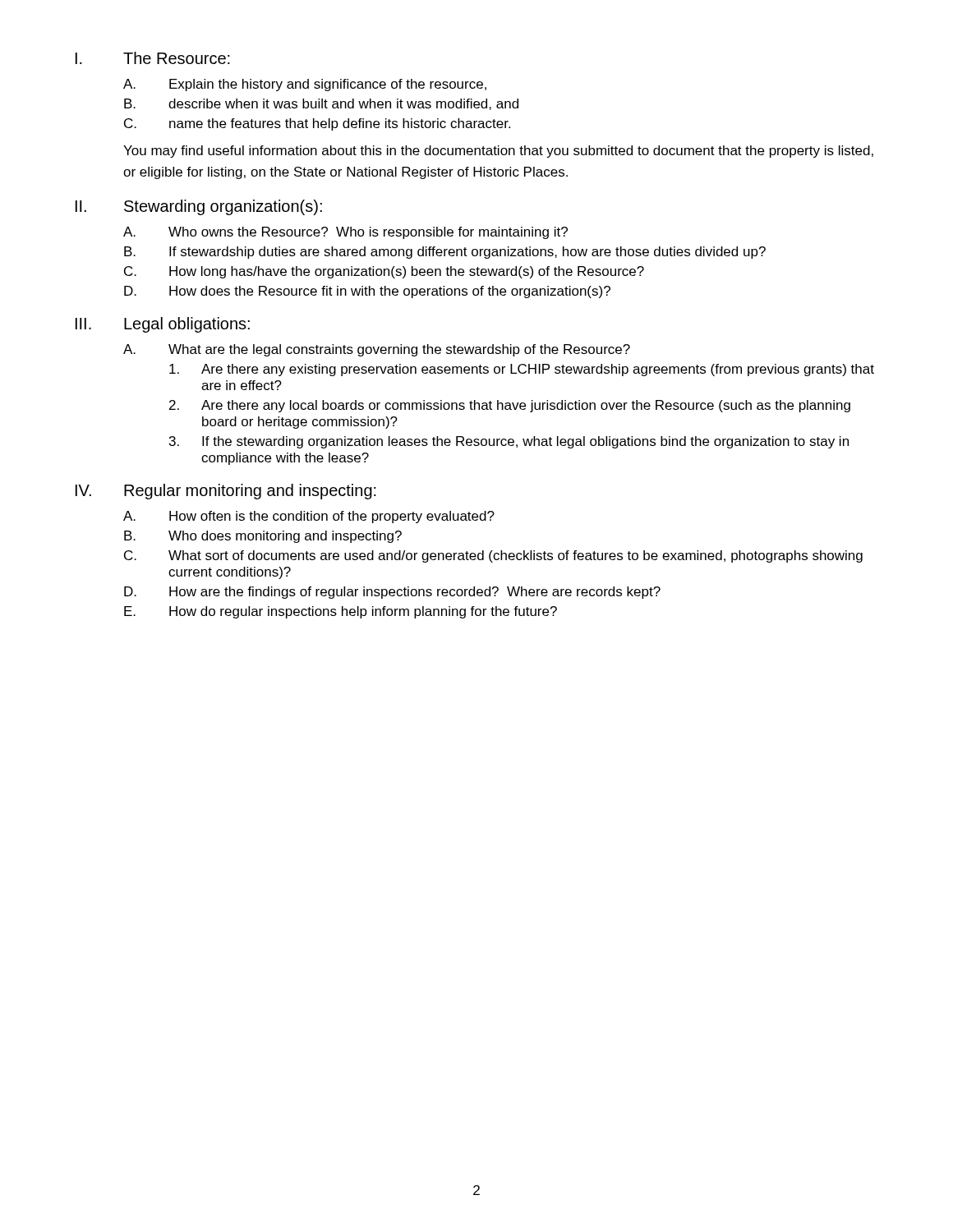
Task: Point to the block starting "B. If stewardship duties"
Action: (501, 252)
